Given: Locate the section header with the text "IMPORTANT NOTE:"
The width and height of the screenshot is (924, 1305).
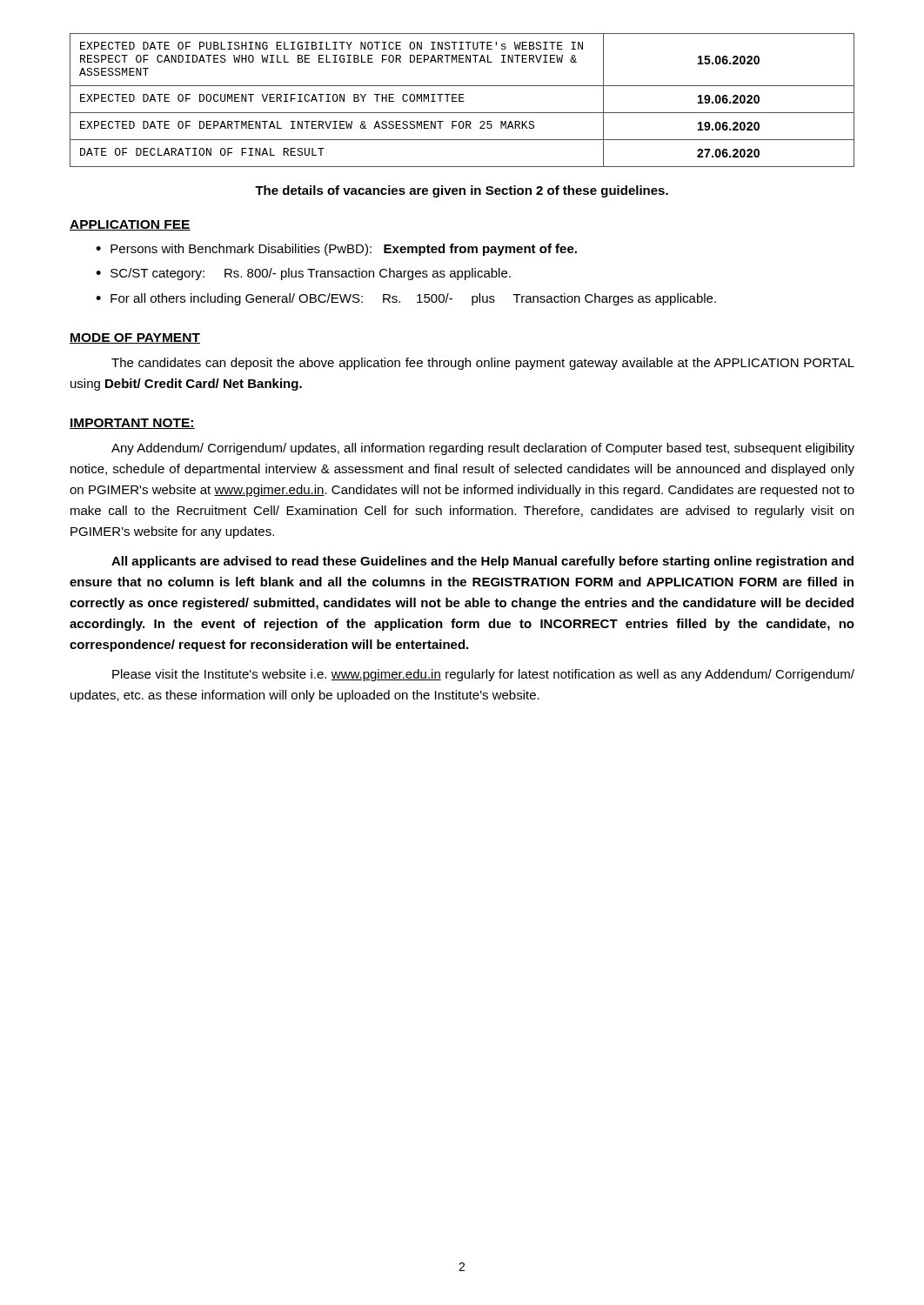Looking at the screenshot, I should [x=132, y=422].
